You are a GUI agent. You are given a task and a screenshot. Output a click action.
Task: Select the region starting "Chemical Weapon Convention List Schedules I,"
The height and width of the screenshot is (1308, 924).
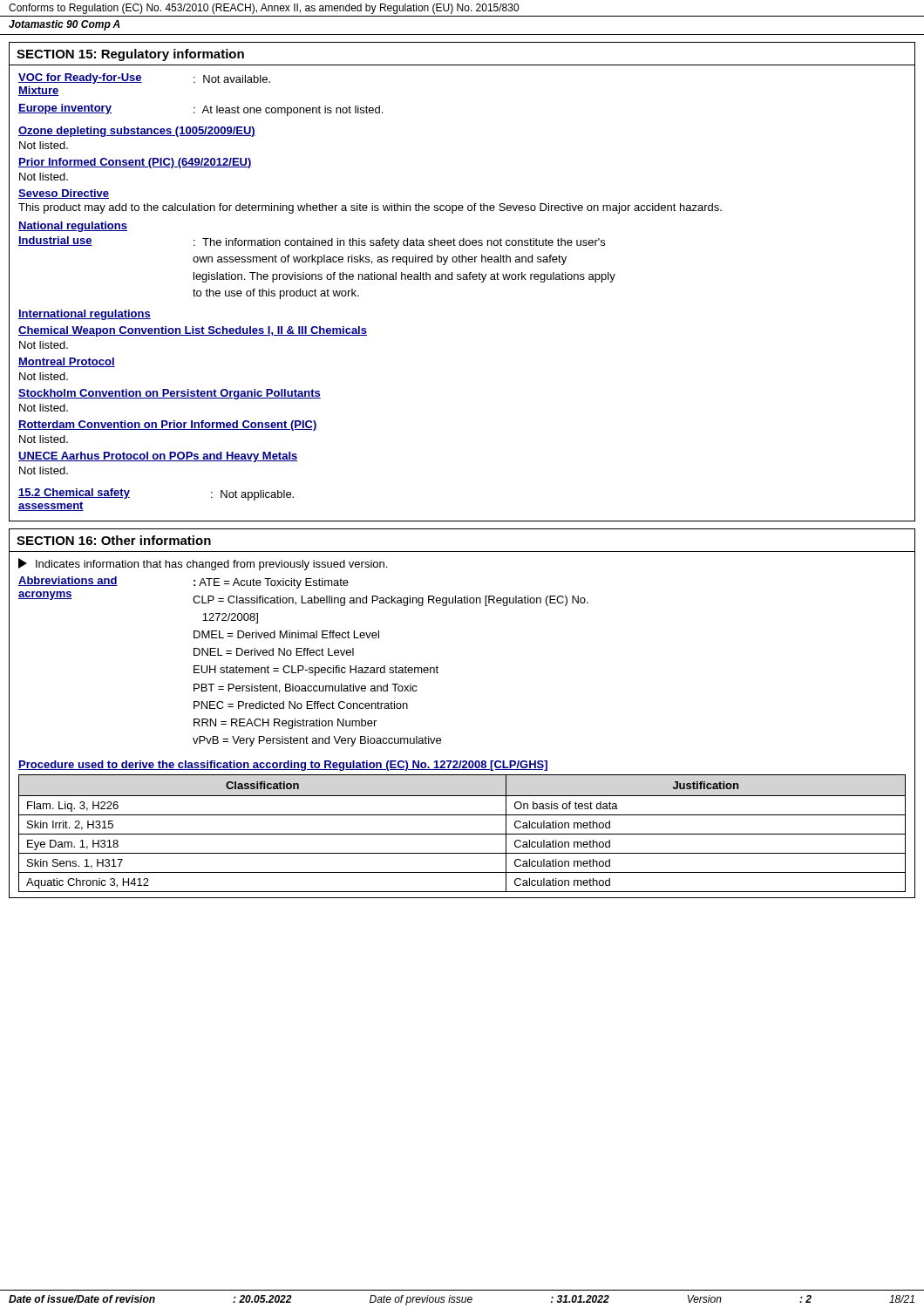193,330
